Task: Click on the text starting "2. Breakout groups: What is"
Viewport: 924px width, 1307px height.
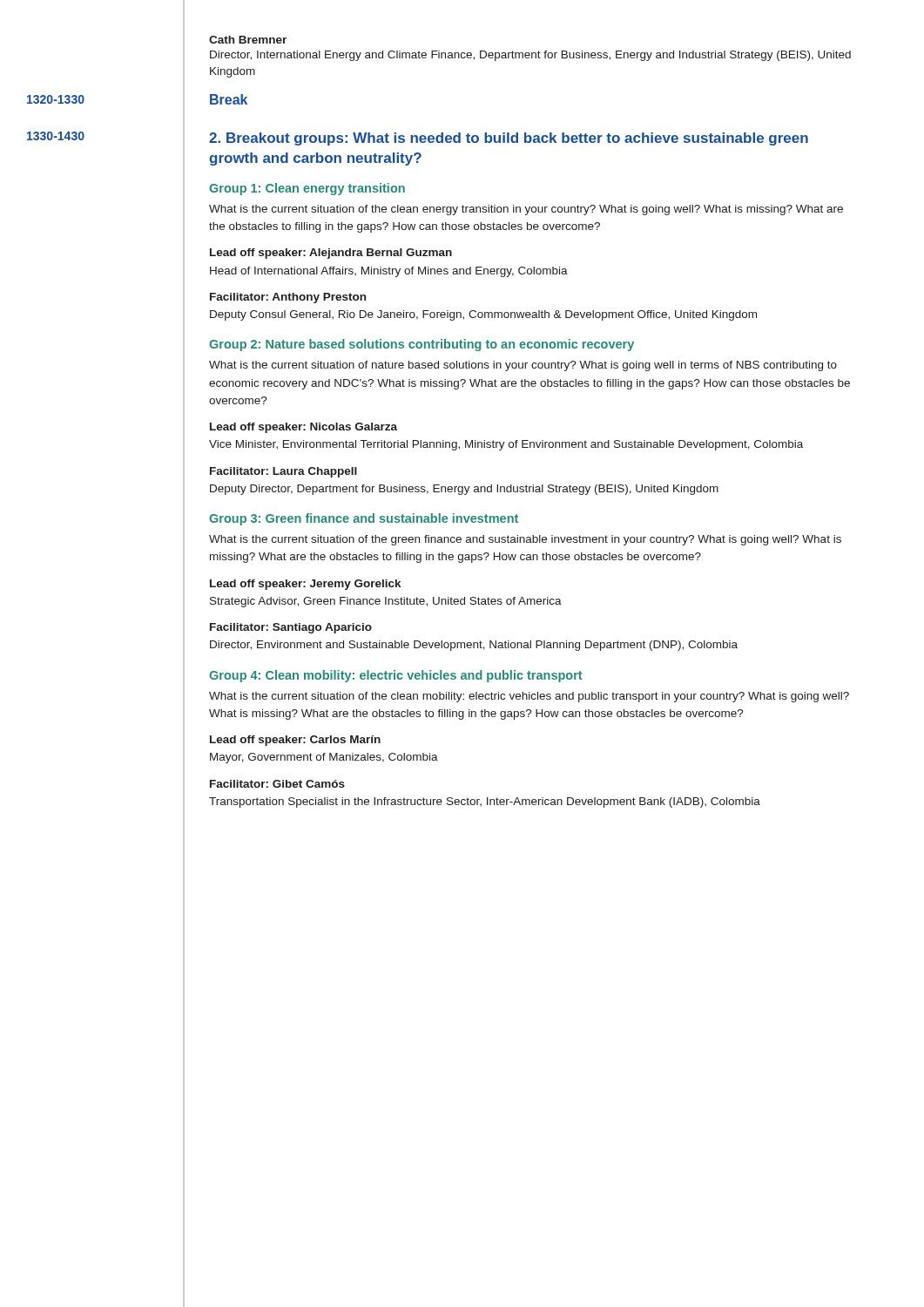Action: [509, 148]
